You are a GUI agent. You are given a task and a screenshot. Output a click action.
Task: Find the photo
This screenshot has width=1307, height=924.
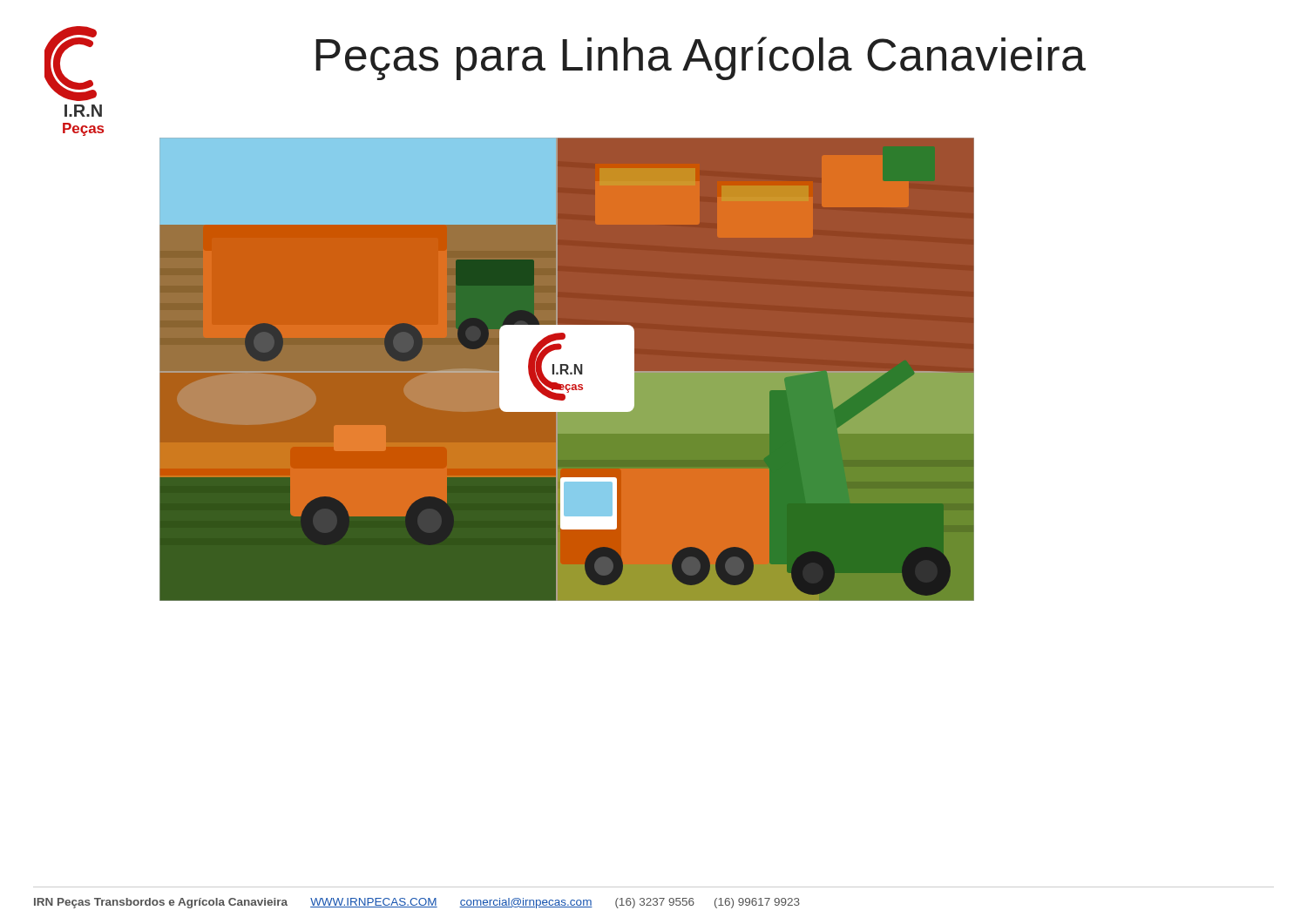[x=567, y=369]
